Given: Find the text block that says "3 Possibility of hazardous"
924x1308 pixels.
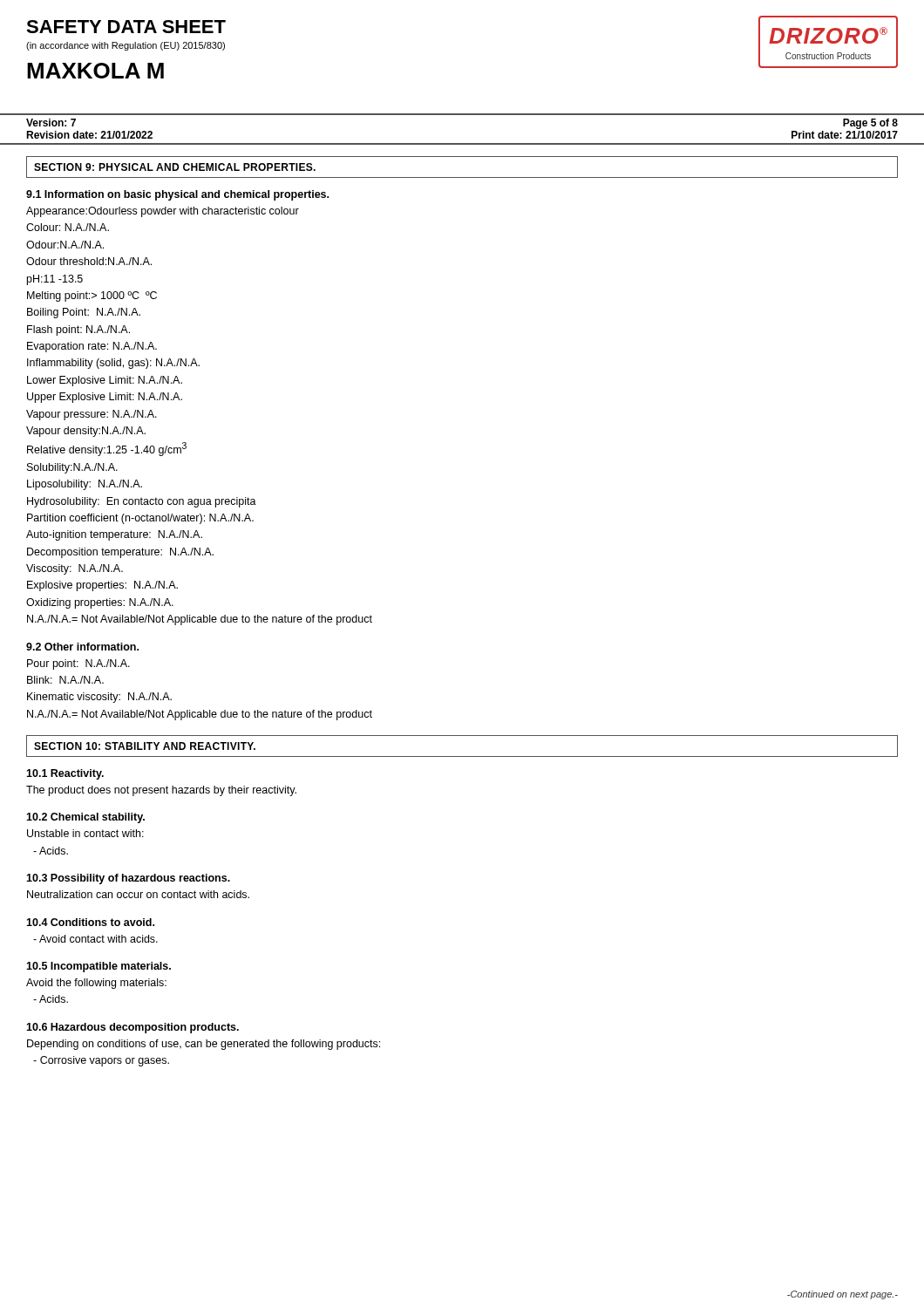Looking at the screenshot, I should click(x=128, y=879).
